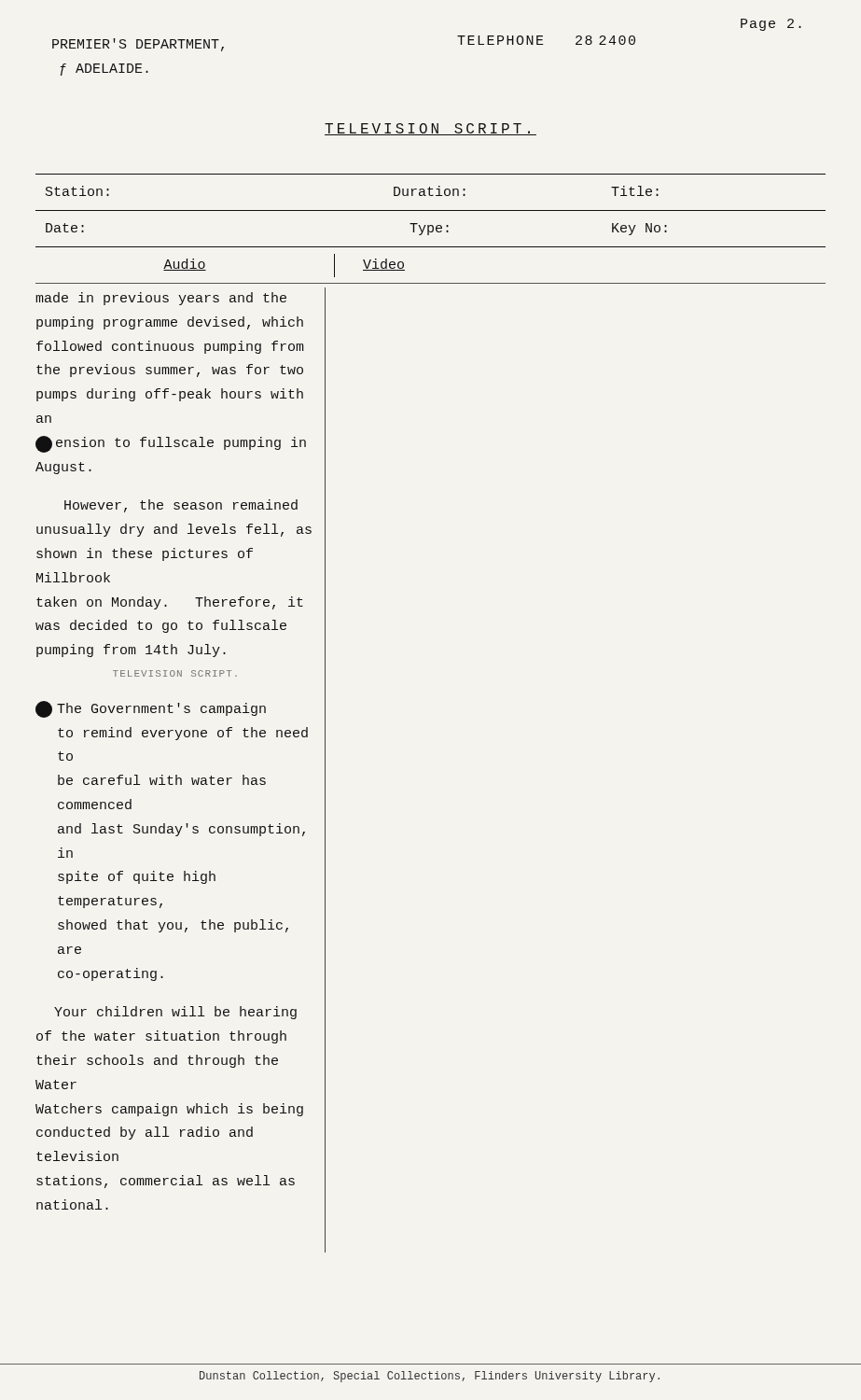Screen dimensions: 1400x861
Task: Select the table that reads "Station: Duration: Title: Date:"
Action: [430, 229]
